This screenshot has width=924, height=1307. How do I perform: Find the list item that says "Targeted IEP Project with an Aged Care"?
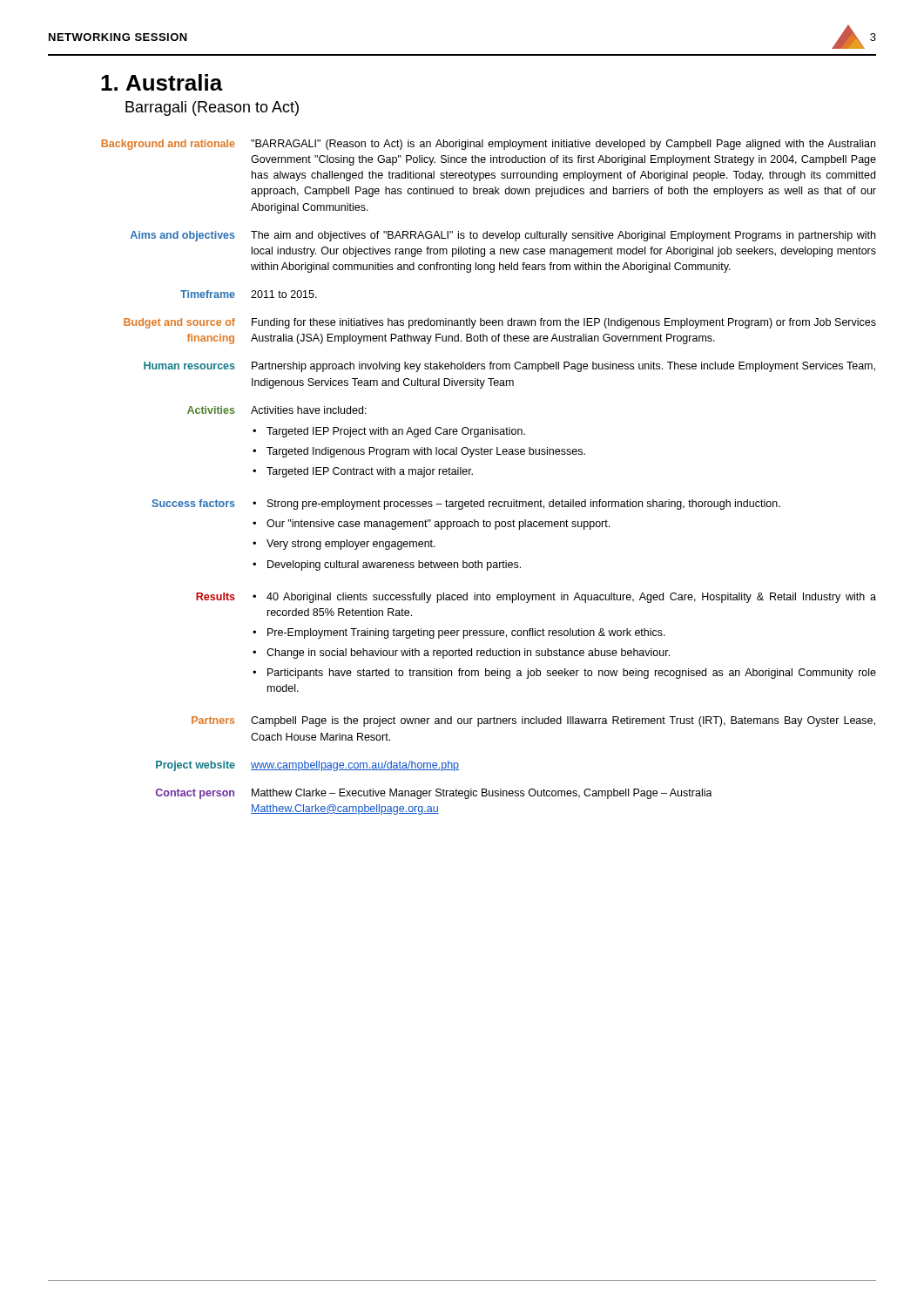coord(396,431)
